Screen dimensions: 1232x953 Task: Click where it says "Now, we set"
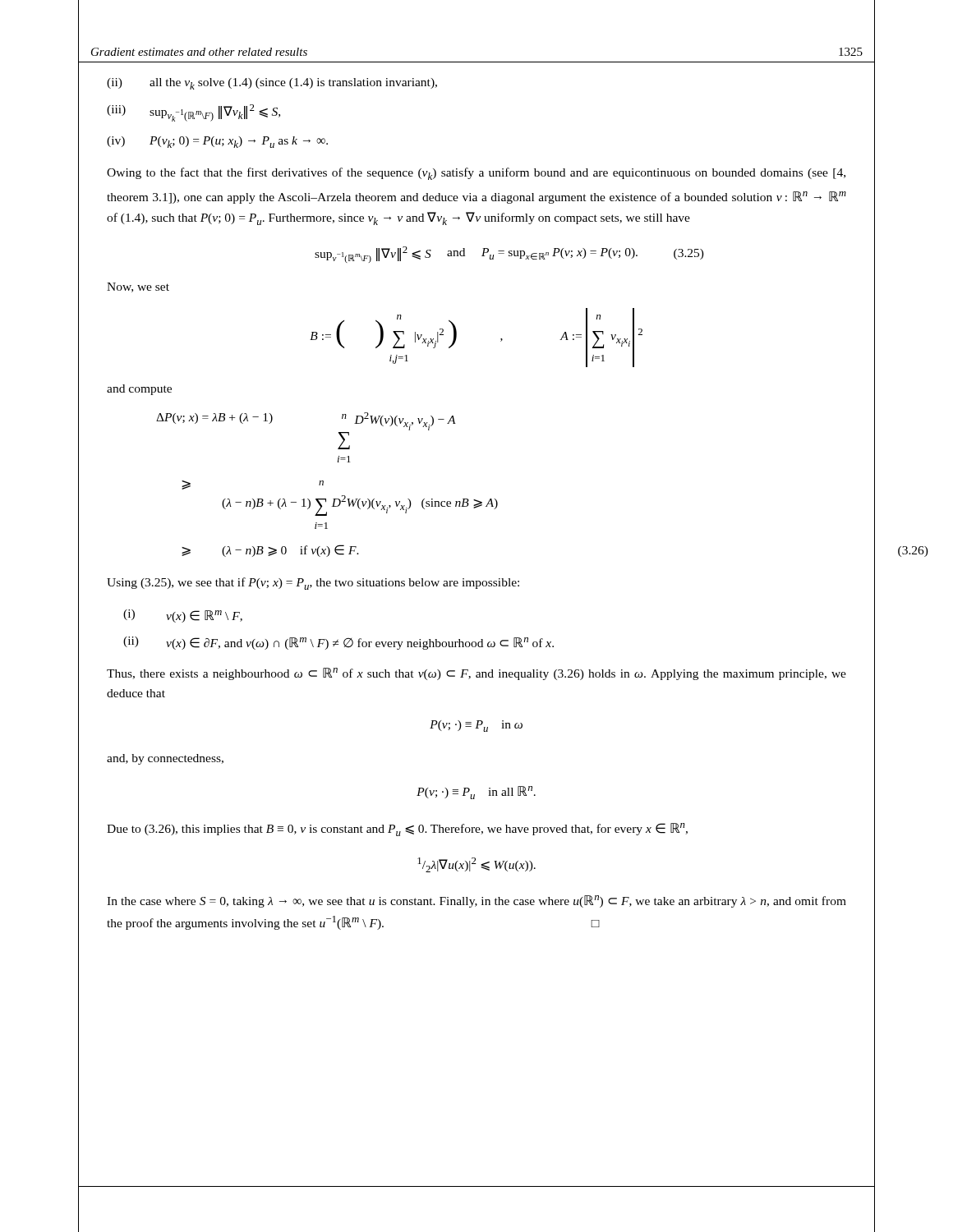(x=138, y=286)
